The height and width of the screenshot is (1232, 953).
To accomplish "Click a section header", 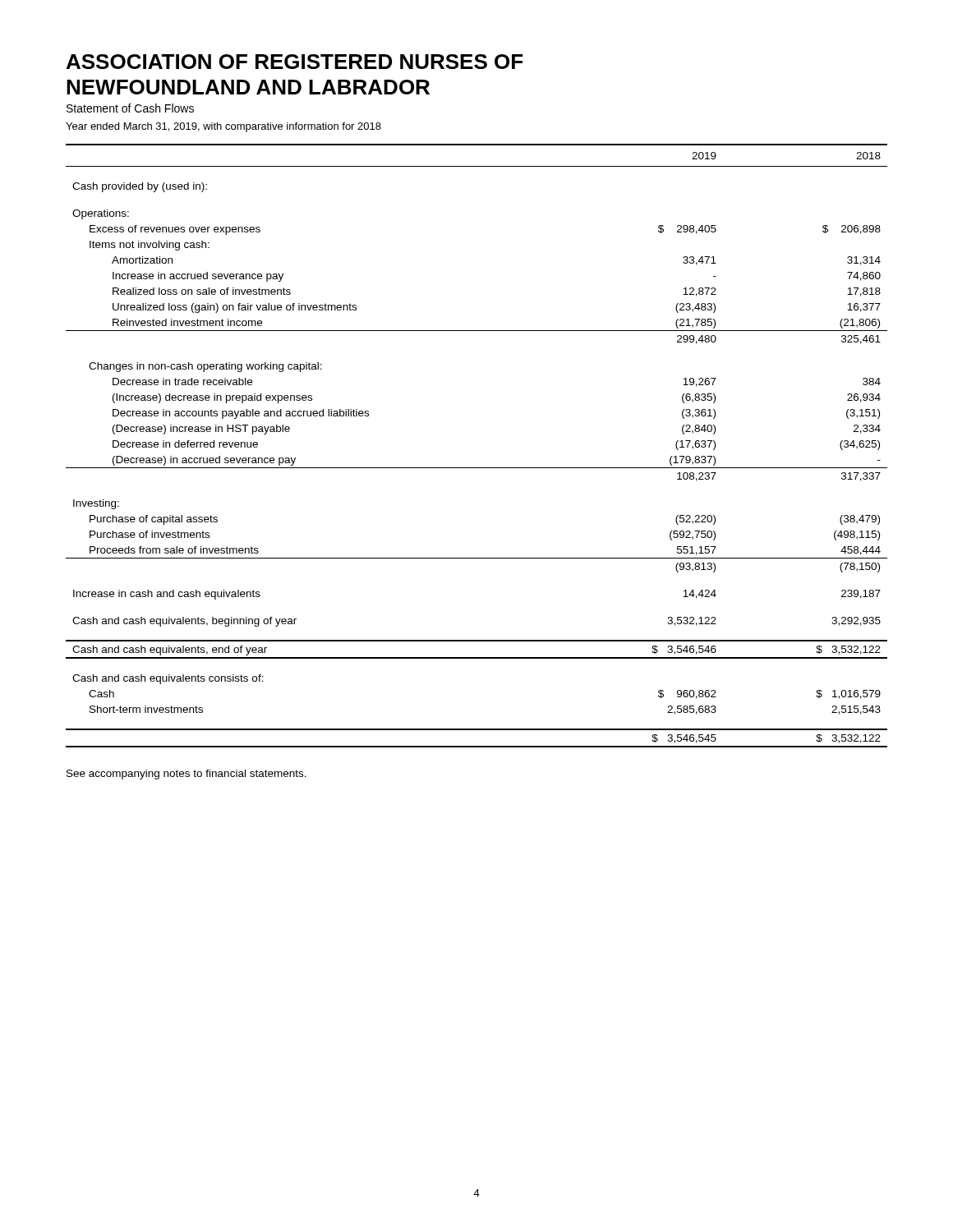I will pyautogui.click(x=130, y=109).
